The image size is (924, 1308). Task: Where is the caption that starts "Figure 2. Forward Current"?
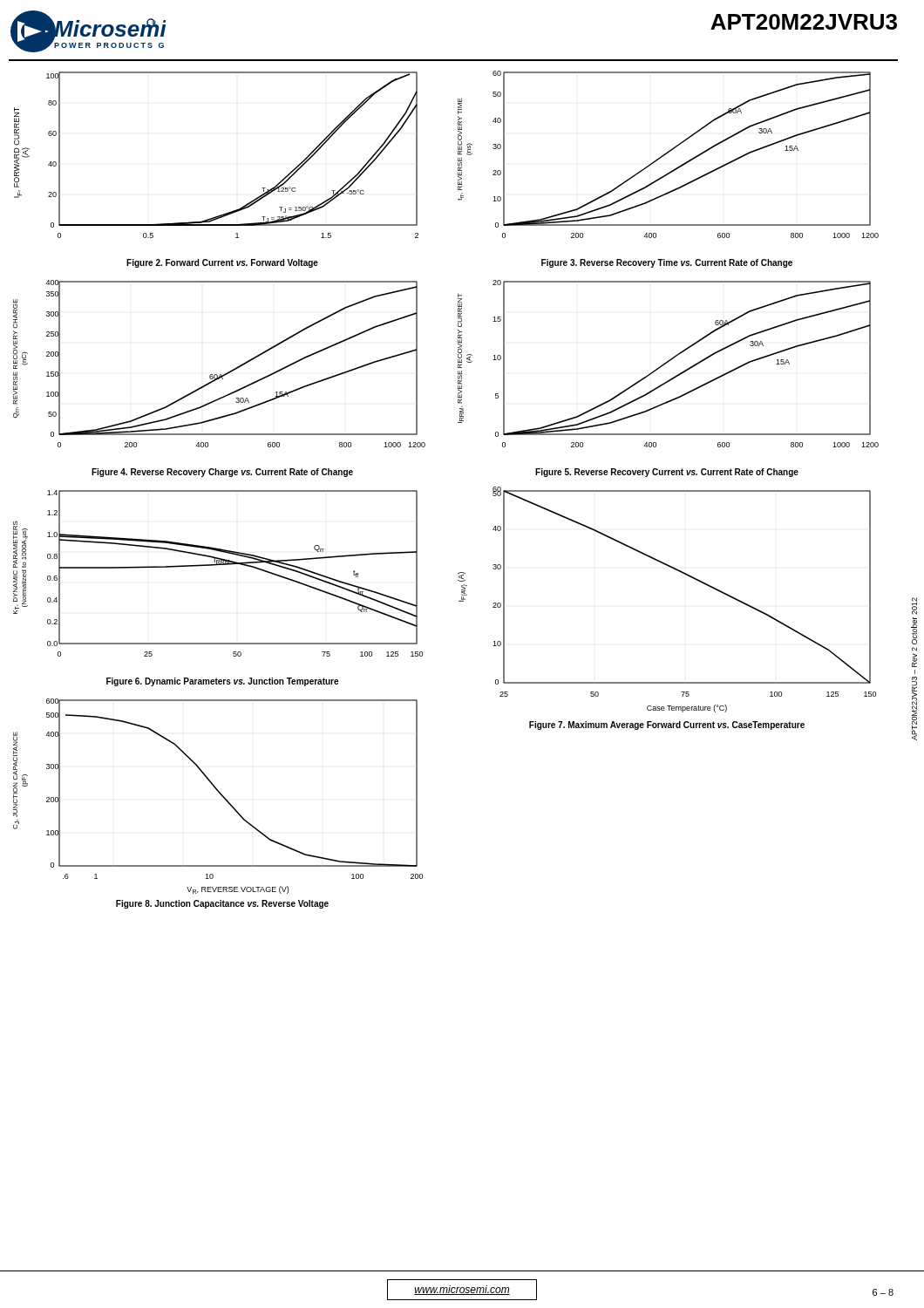[x=222, y=263]
